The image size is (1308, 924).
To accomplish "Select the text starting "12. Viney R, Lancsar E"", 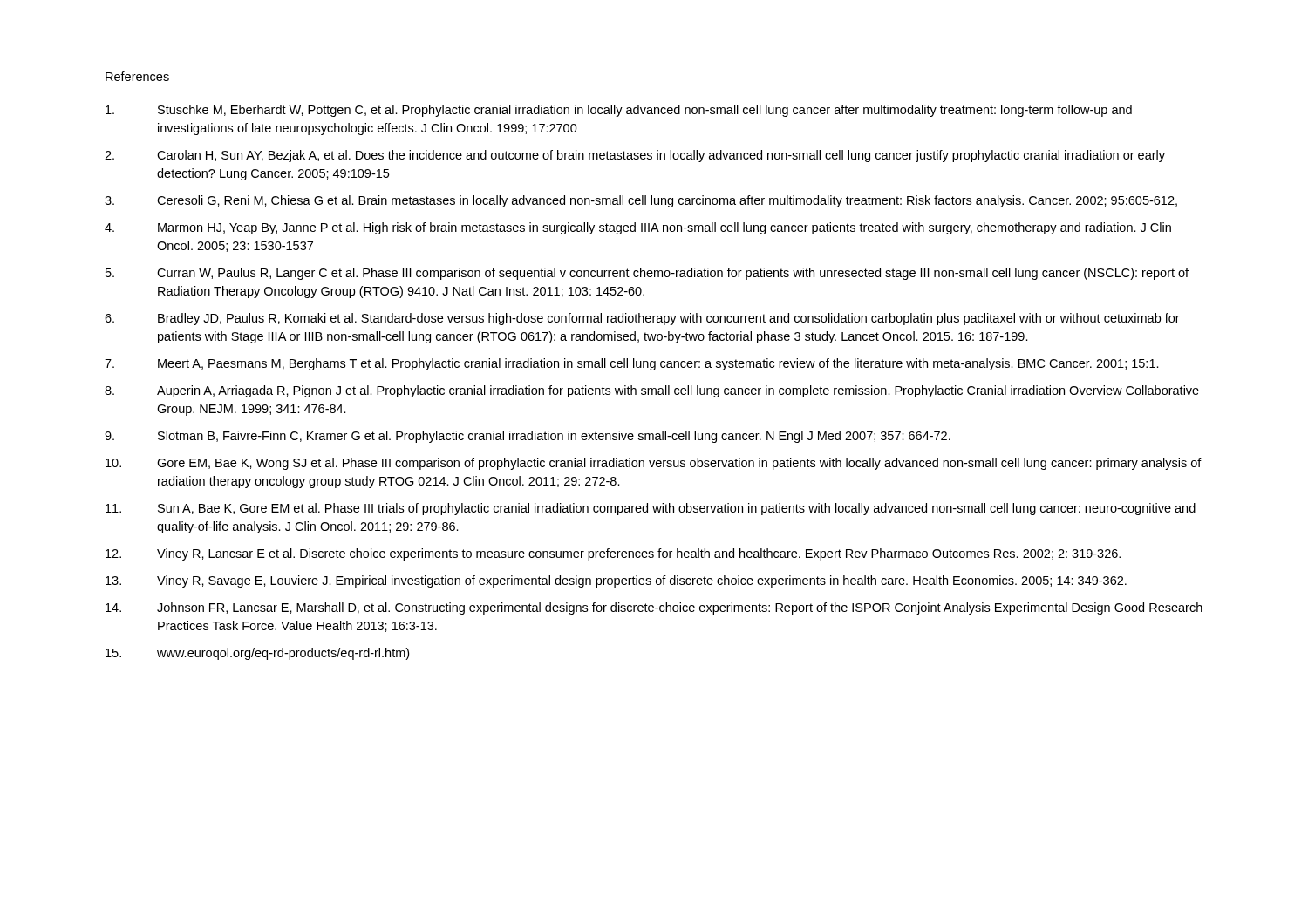I will point(654,554).
